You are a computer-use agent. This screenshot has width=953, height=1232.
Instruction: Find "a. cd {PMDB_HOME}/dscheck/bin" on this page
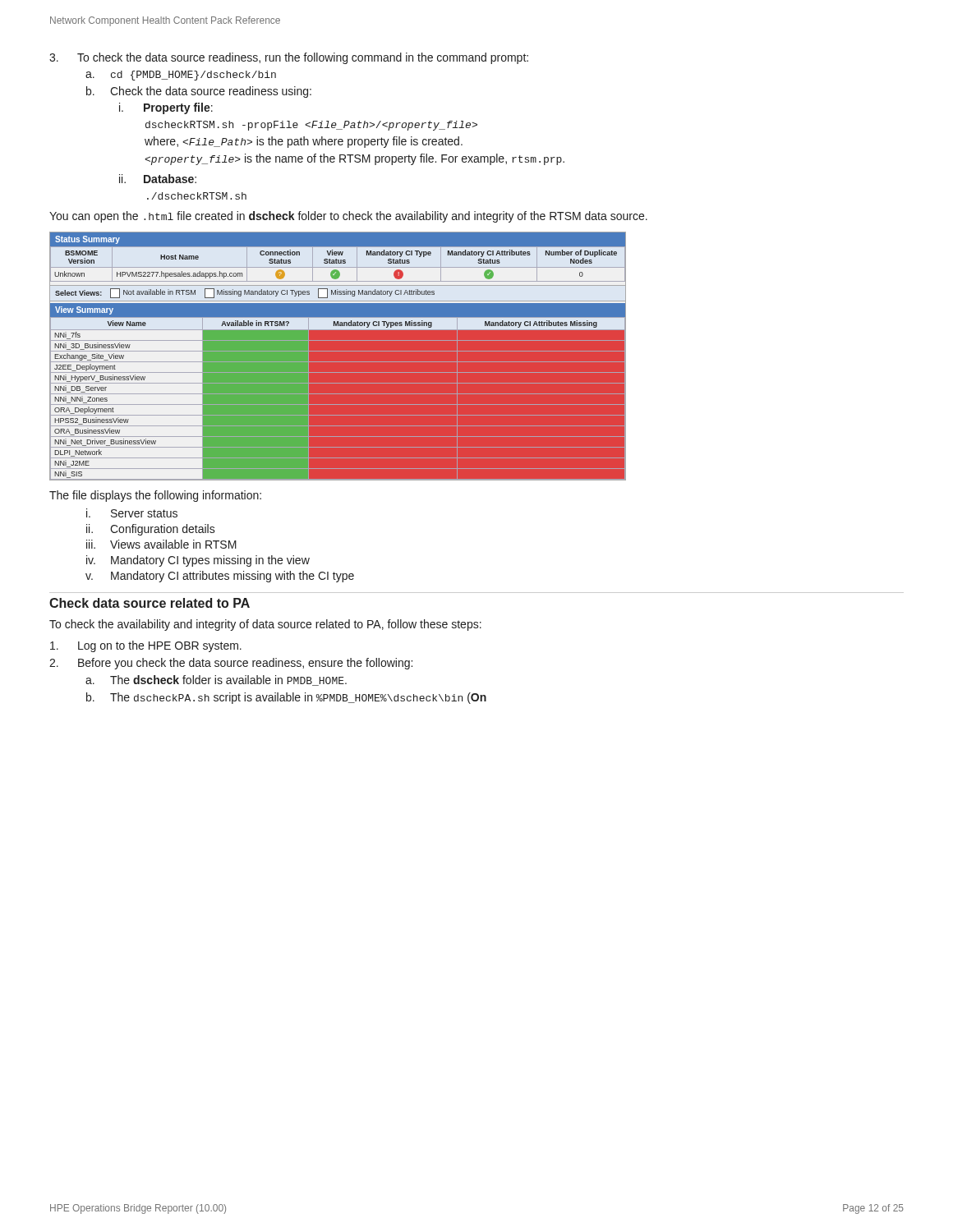181,74
